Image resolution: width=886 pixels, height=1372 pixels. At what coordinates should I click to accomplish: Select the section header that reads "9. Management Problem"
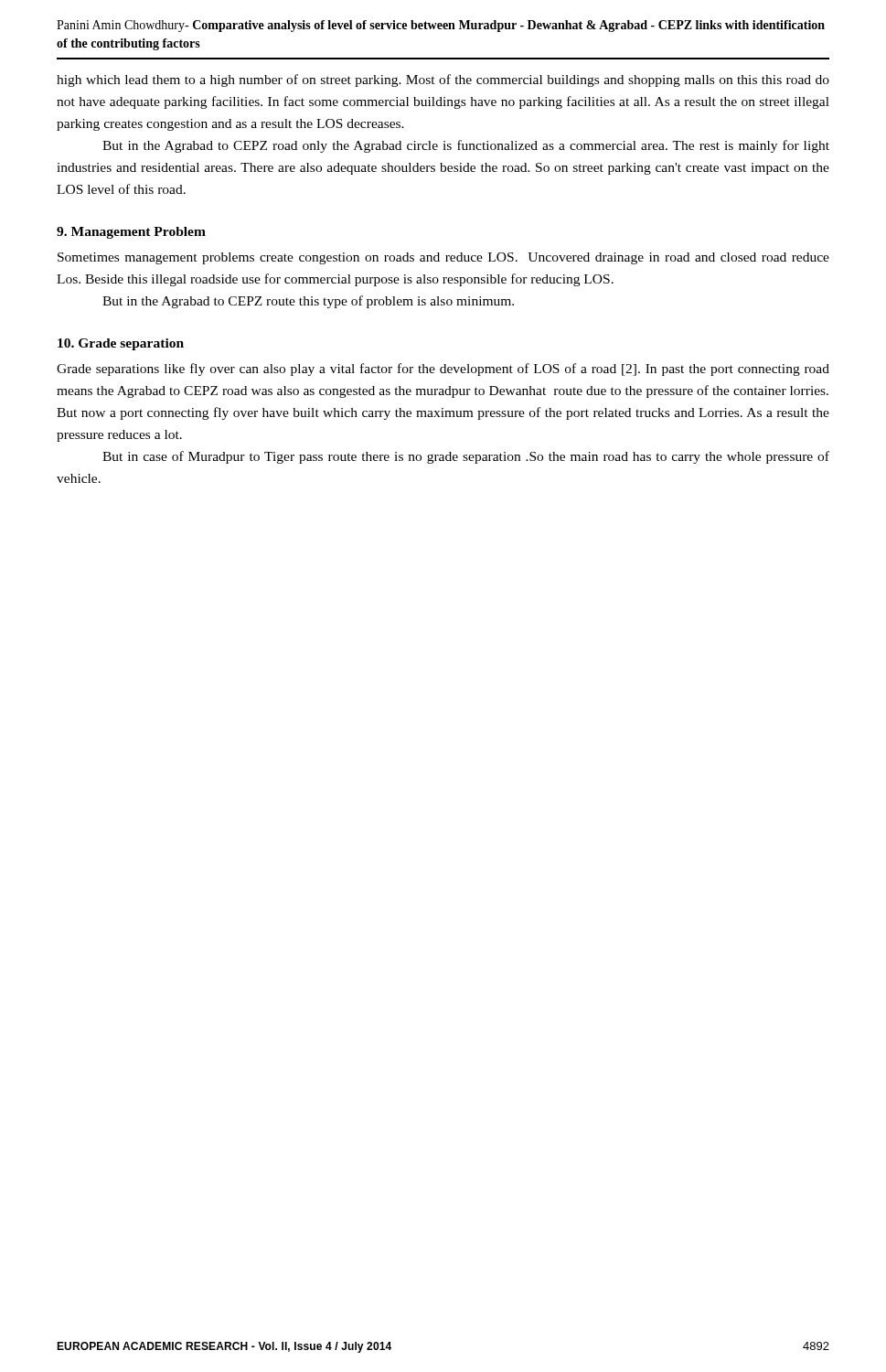pos(131,231)
